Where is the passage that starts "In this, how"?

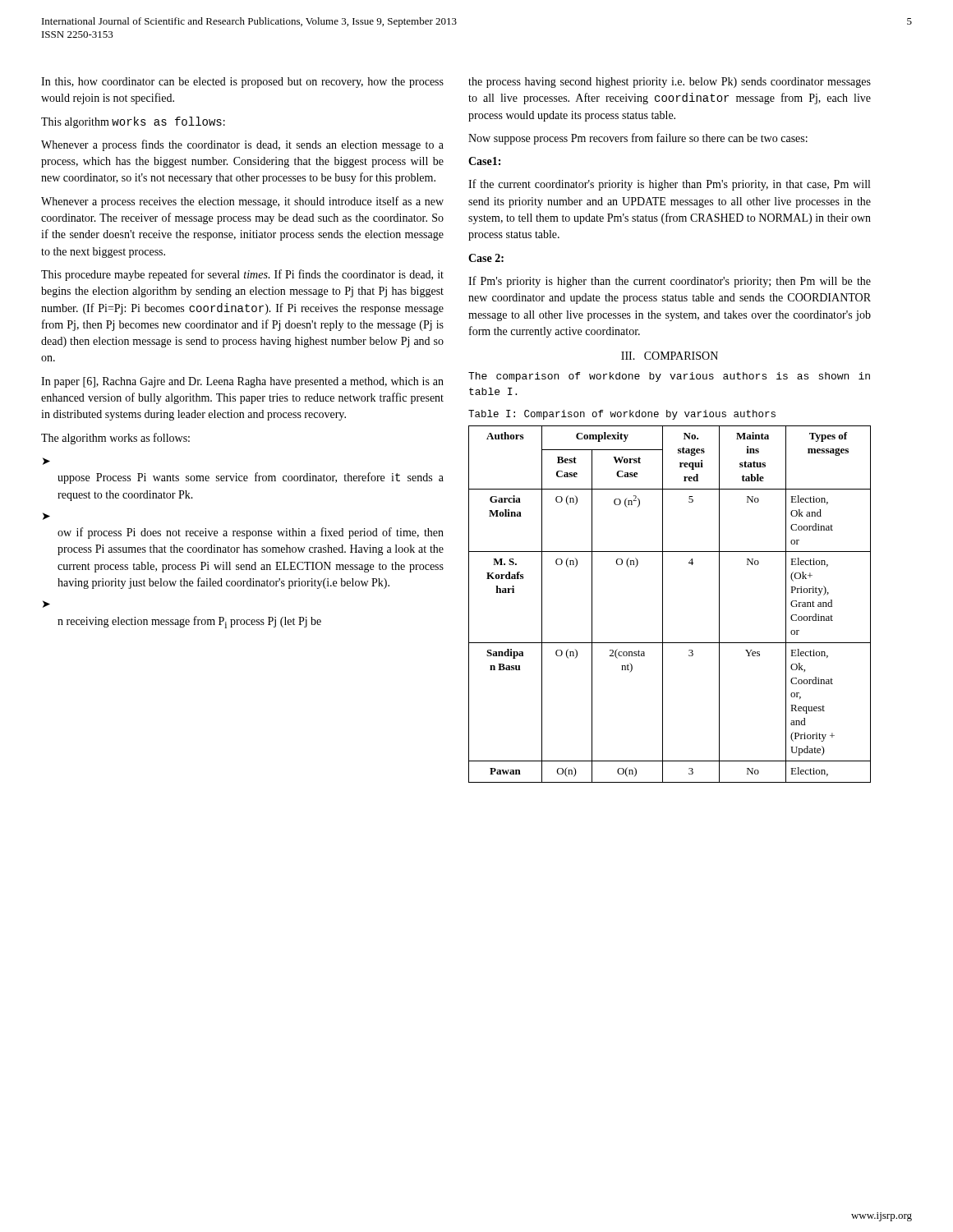(x=242, y=91)
